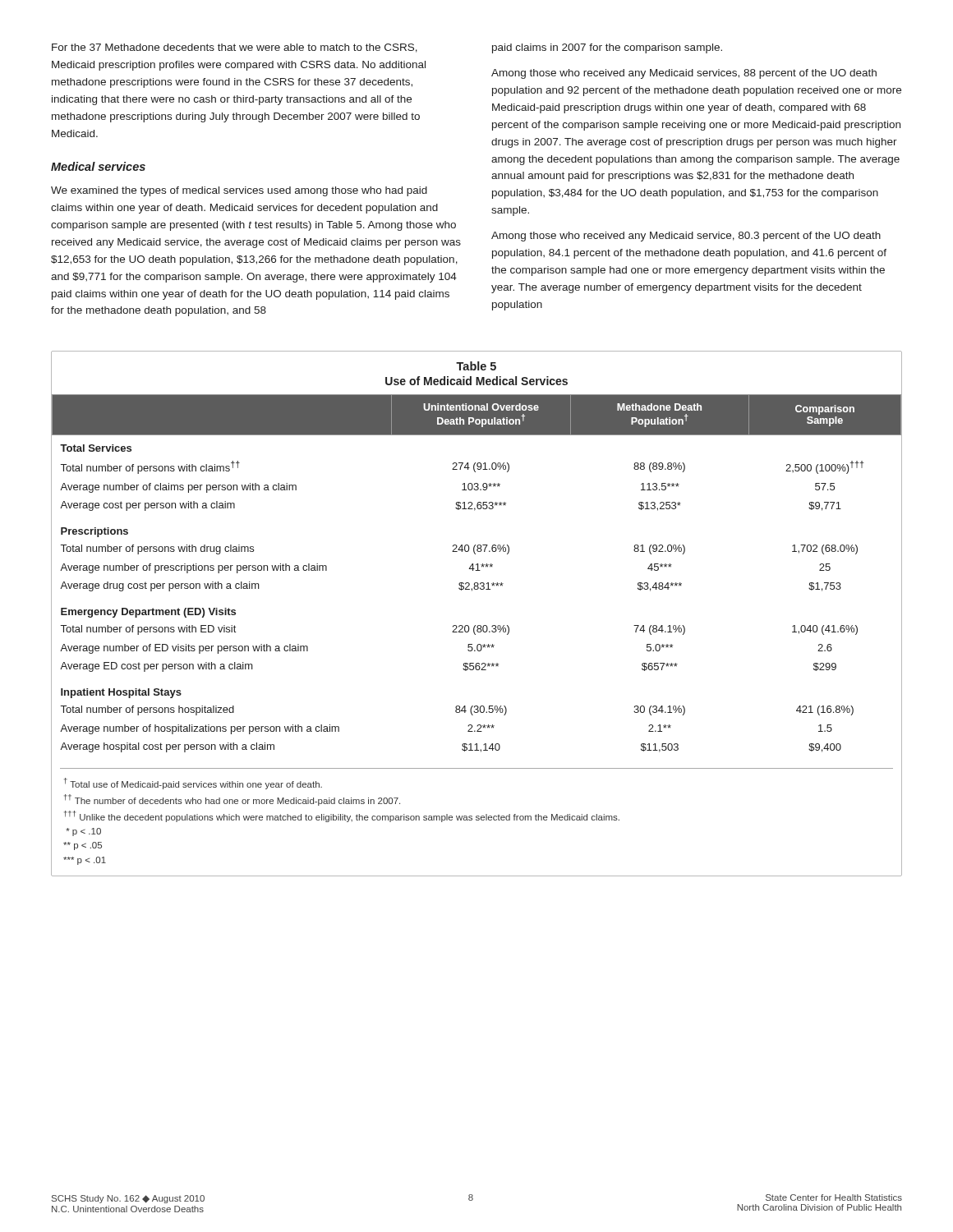Click on the passage starting "For the 37 Methadone"
The width and height of the screenshot is (953, 1232).
click(x=256, y=91)
